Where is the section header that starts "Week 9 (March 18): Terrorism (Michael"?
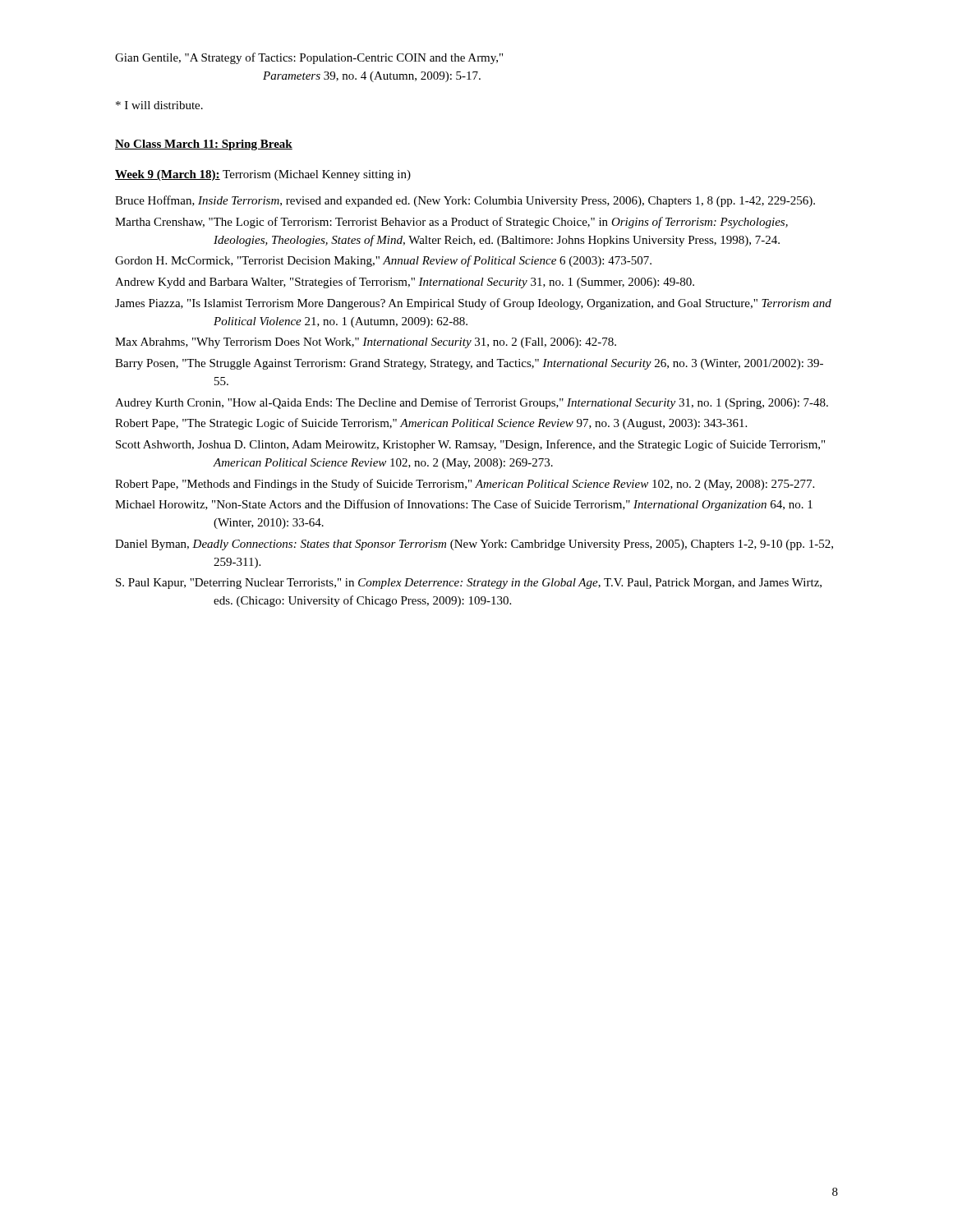The image size is (953, 1232). click(x=263, y=174)
